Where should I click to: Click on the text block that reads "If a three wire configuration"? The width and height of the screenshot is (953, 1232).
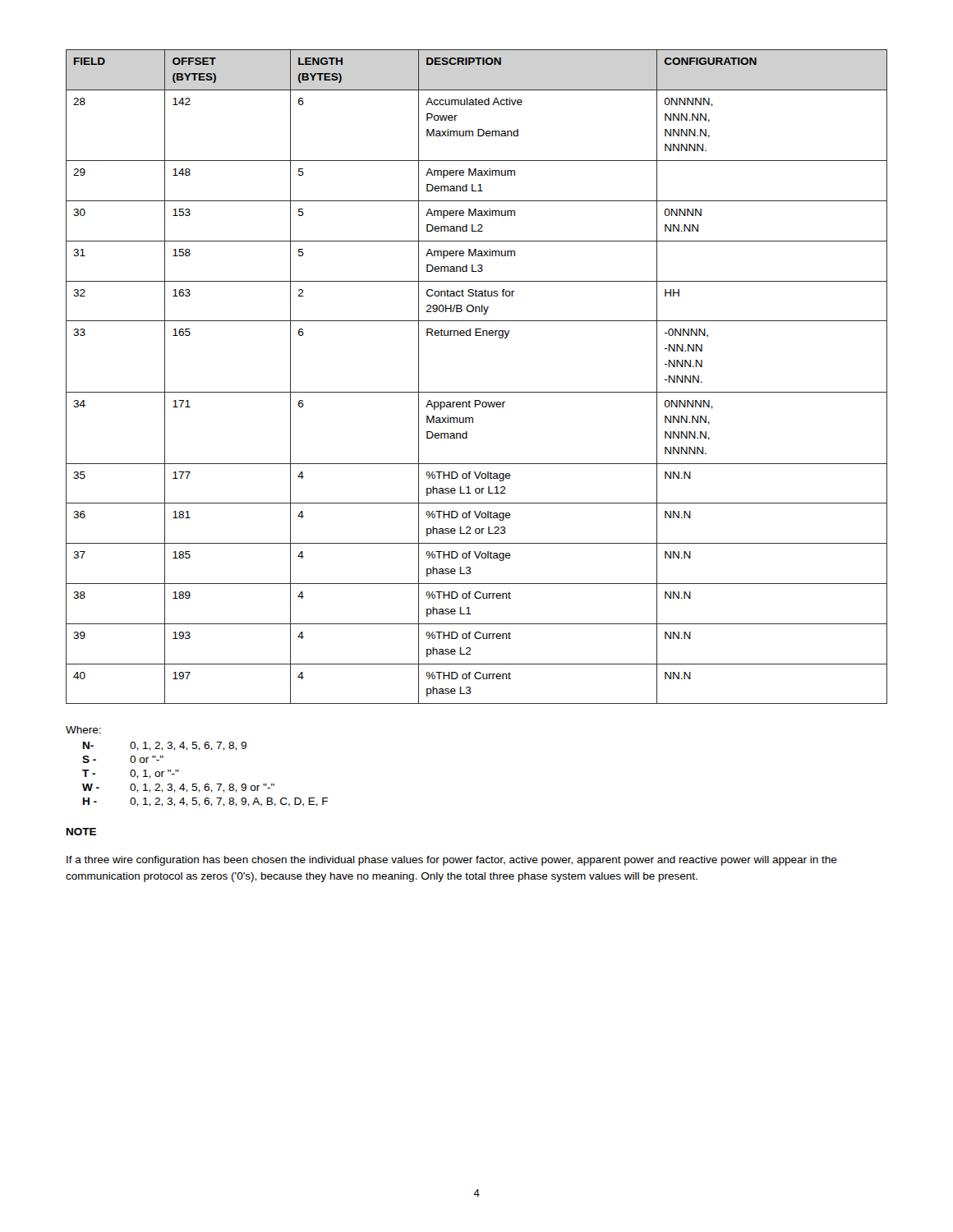[x=476, y=868]
